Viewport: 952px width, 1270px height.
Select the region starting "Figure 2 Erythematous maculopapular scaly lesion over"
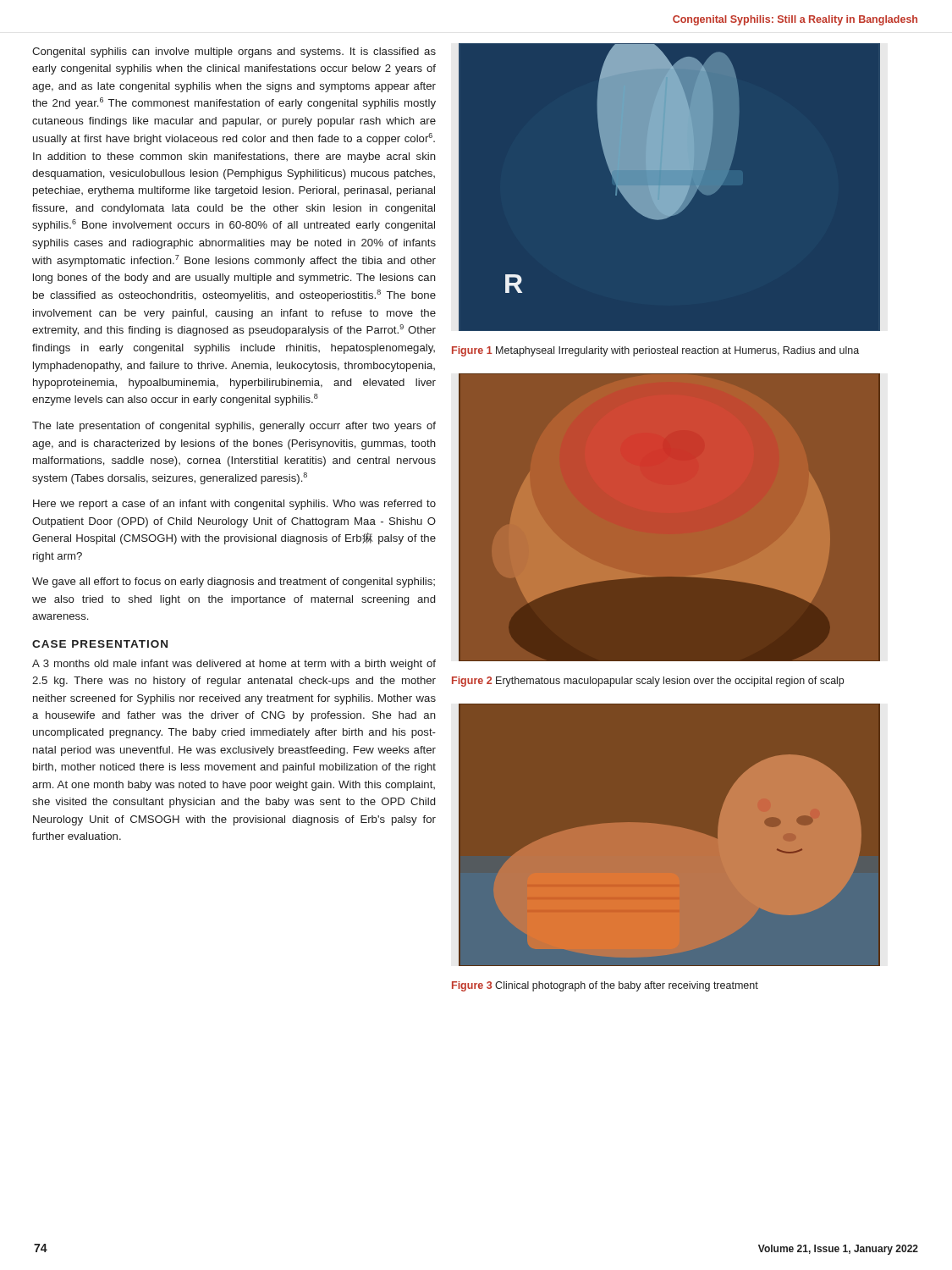coord(648,681)
